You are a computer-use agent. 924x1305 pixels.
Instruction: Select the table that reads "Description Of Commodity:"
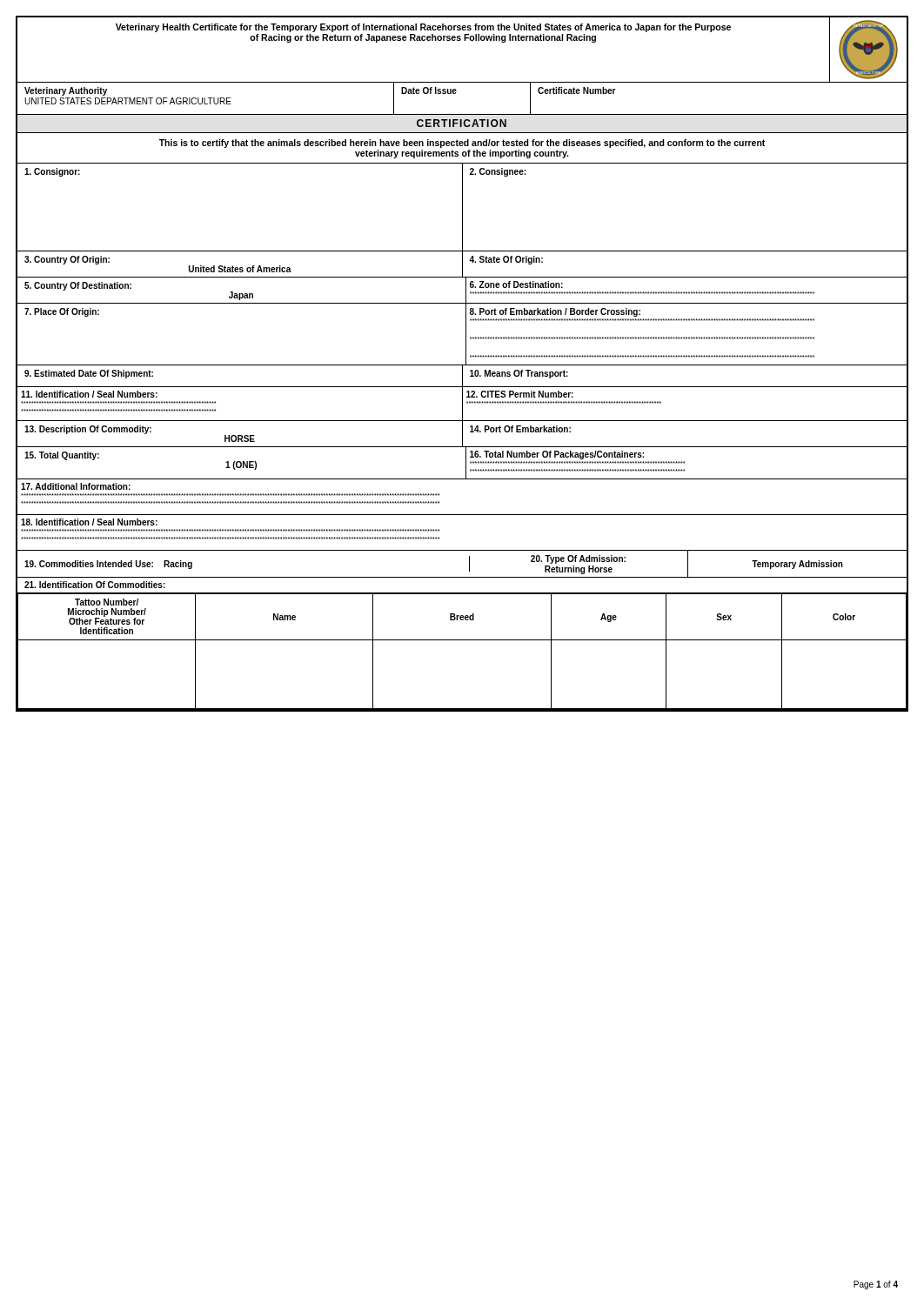[462, 434]
